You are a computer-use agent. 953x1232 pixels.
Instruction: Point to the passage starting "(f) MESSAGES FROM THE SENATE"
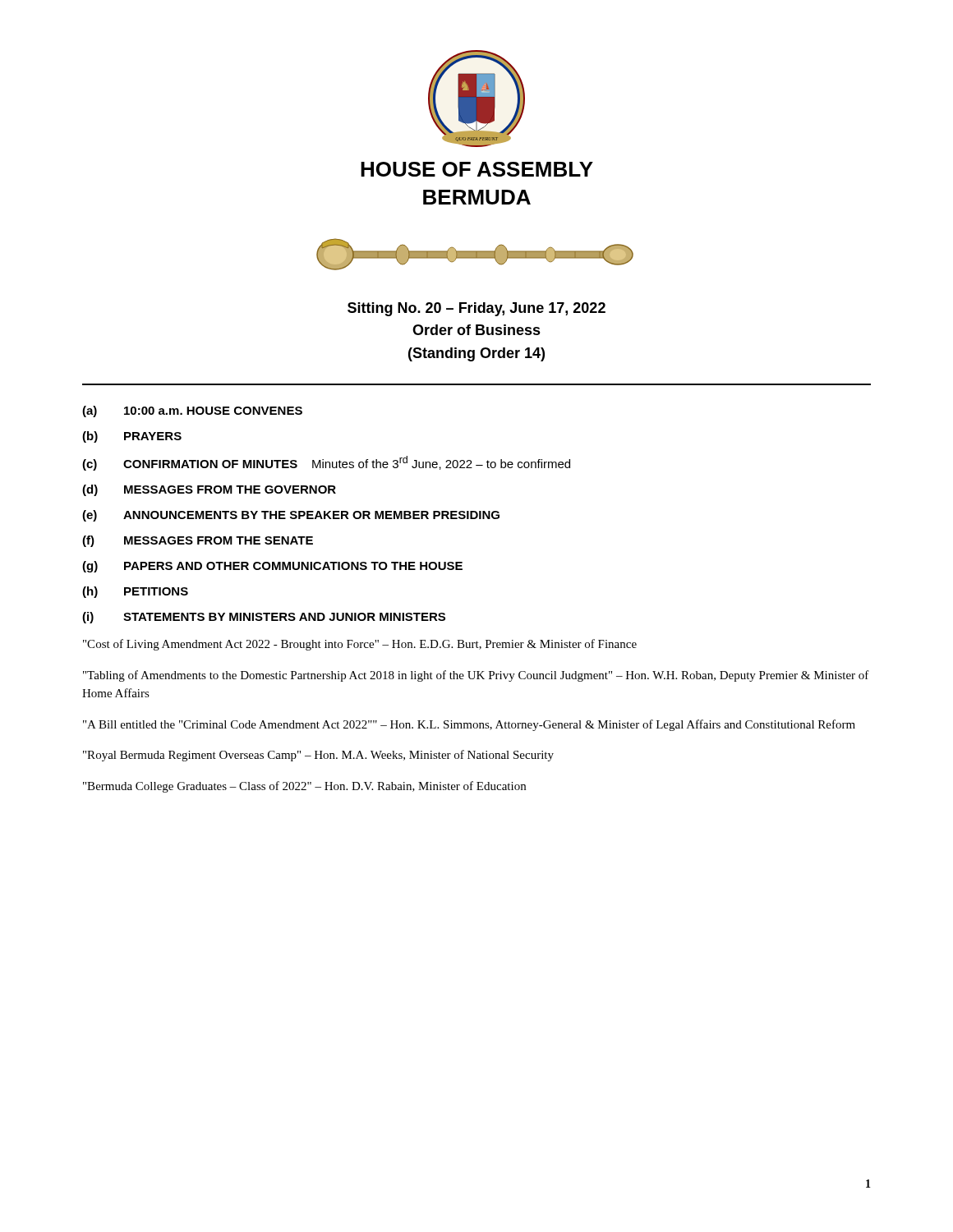(198, 541)
